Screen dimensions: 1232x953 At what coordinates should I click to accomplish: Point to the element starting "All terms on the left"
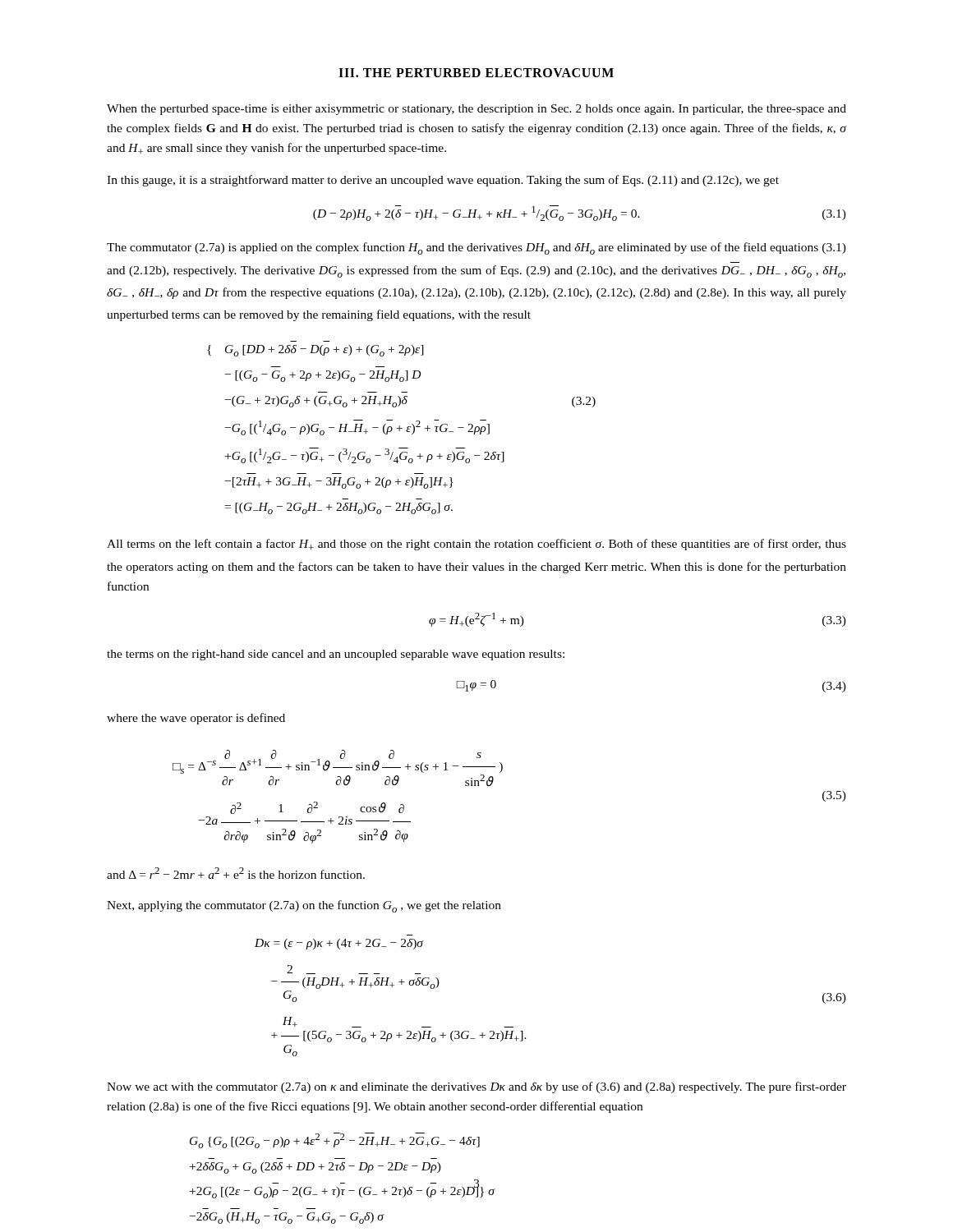[x=476, y=565]
